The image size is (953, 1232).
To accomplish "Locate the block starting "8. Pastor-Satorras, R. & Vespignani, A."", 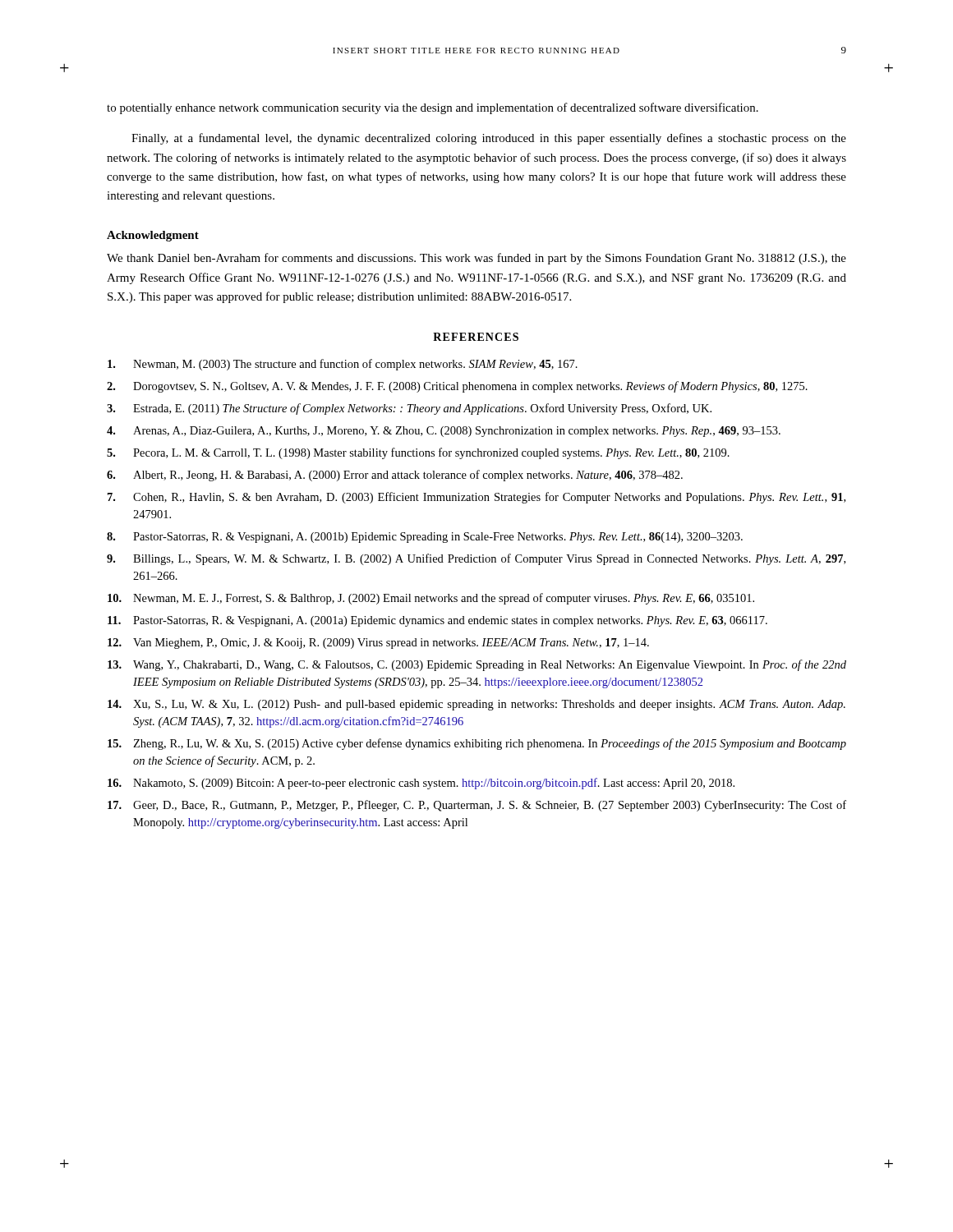I will pos(476,537).
